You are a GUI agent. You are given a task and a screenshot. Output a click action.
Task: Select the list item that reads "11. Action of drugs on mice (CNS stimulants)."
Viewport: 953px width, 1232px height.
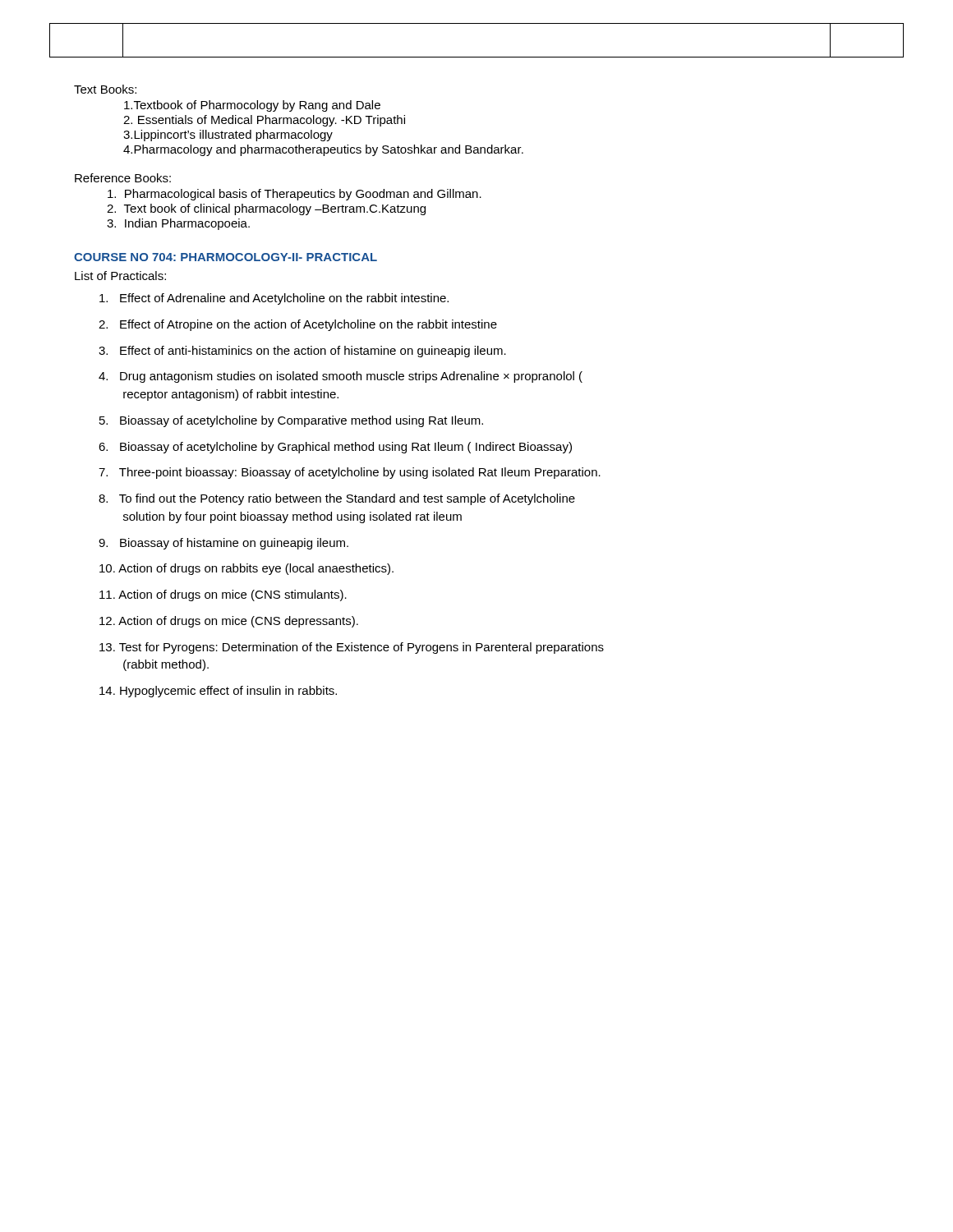tap(223, 594)
